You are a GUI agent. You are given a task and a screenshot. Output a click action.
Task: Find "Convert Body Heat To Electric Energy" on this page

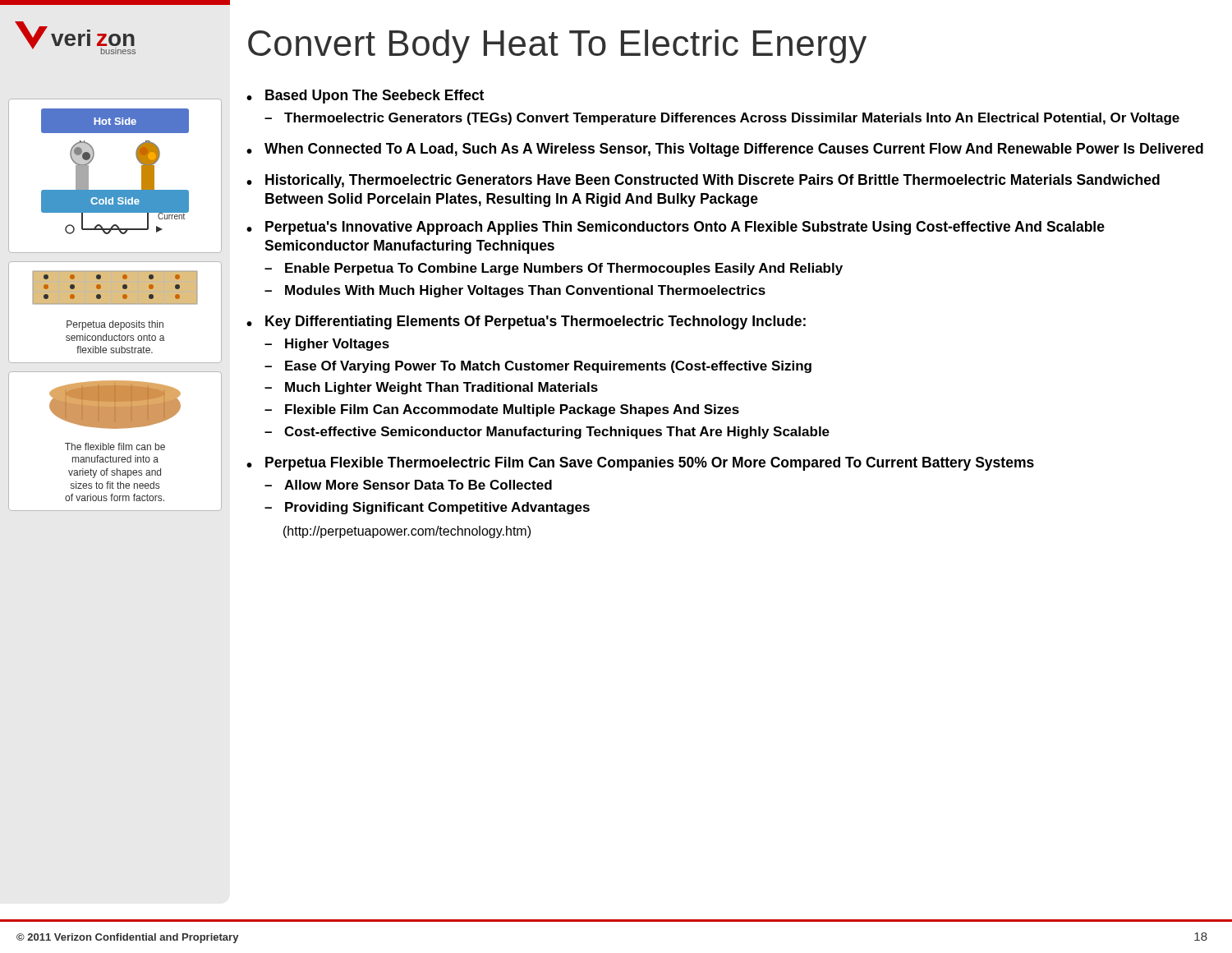point(557,43)
